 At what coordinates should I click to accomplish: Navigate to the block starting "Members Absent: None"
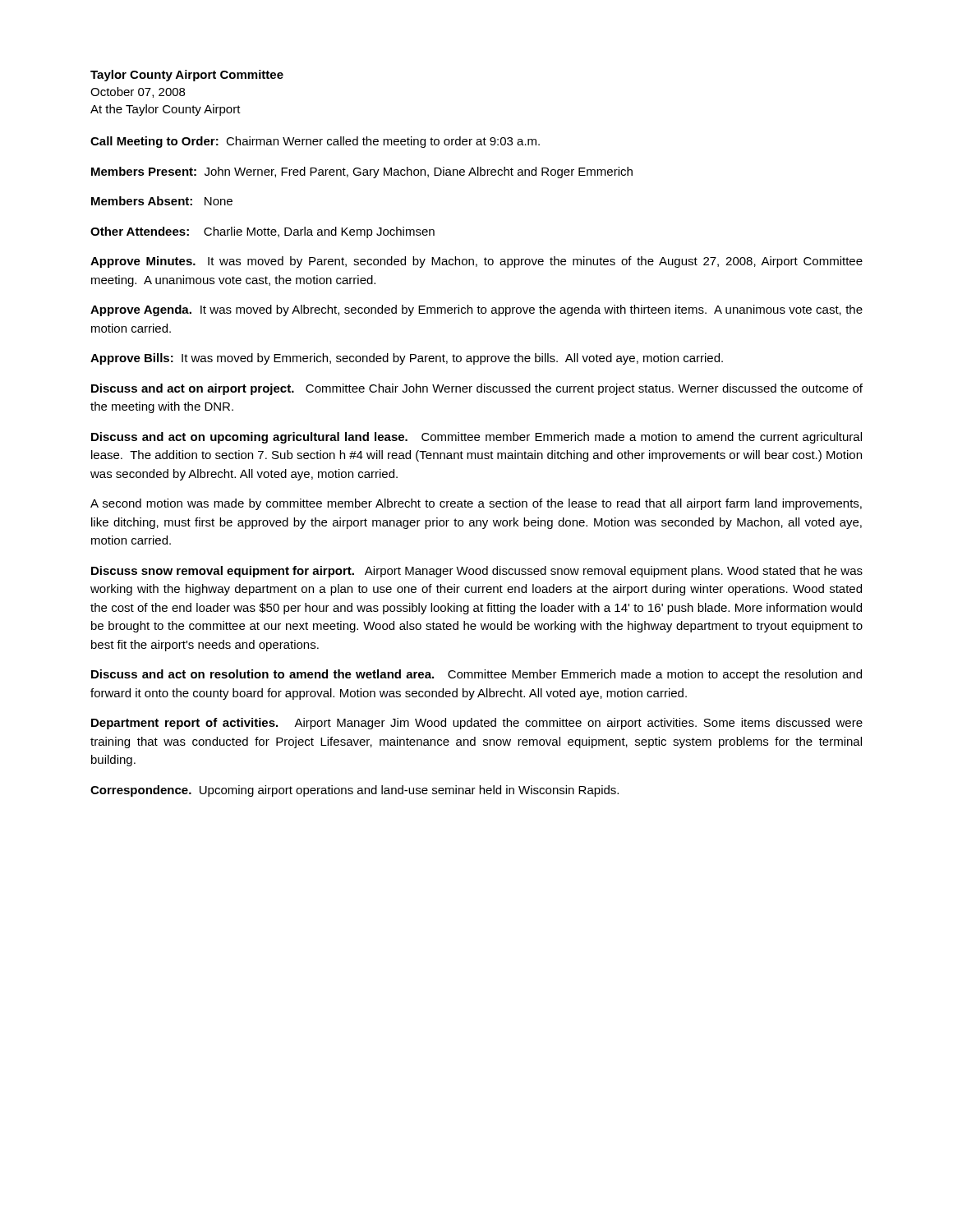point(162,201)
